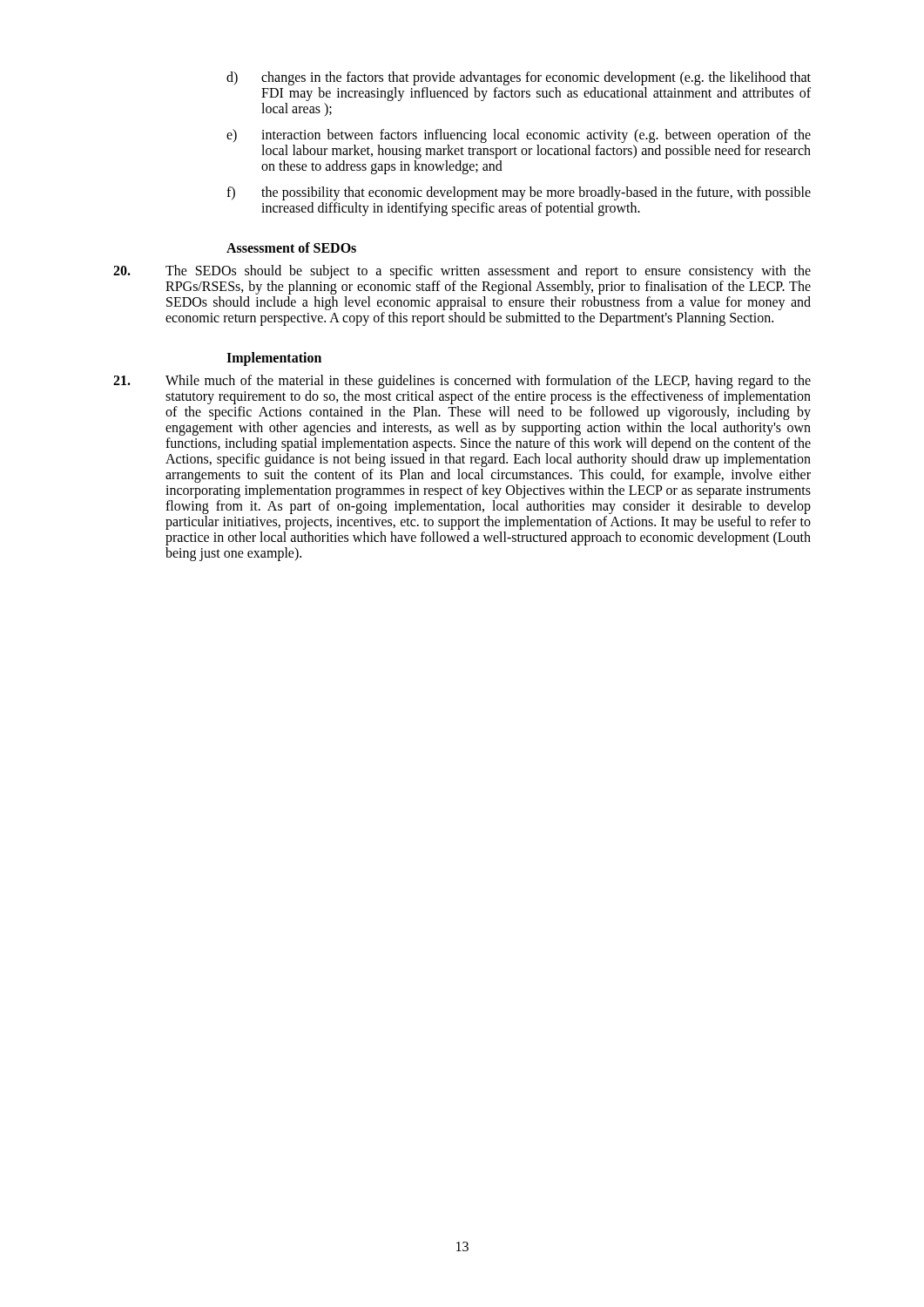
Task: Navigate to the block starting "d) changes in the factors that provide"
Action: 519,93
